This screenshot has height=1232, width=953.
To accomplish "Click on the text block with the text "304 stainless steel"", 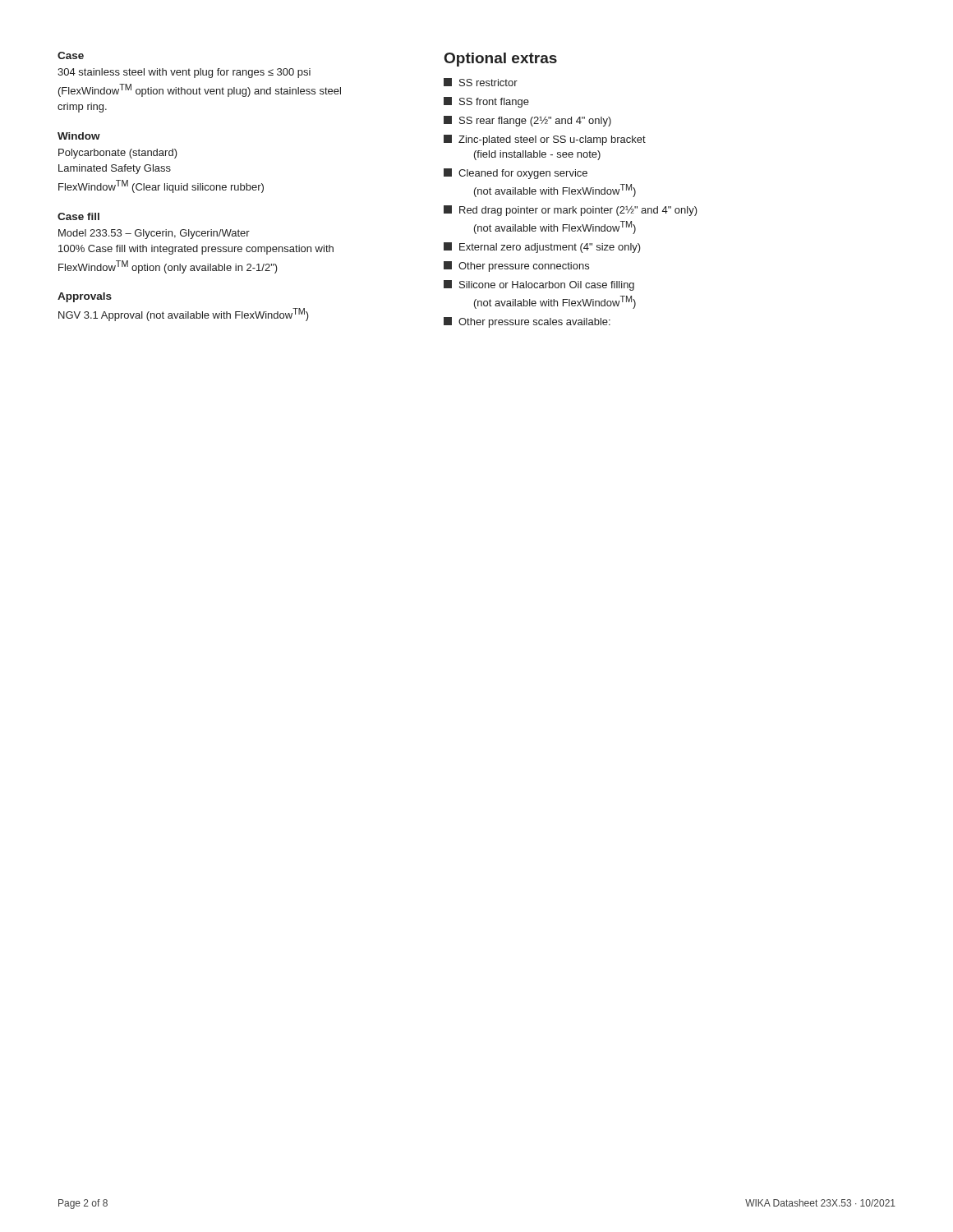I will pos(200,89).
